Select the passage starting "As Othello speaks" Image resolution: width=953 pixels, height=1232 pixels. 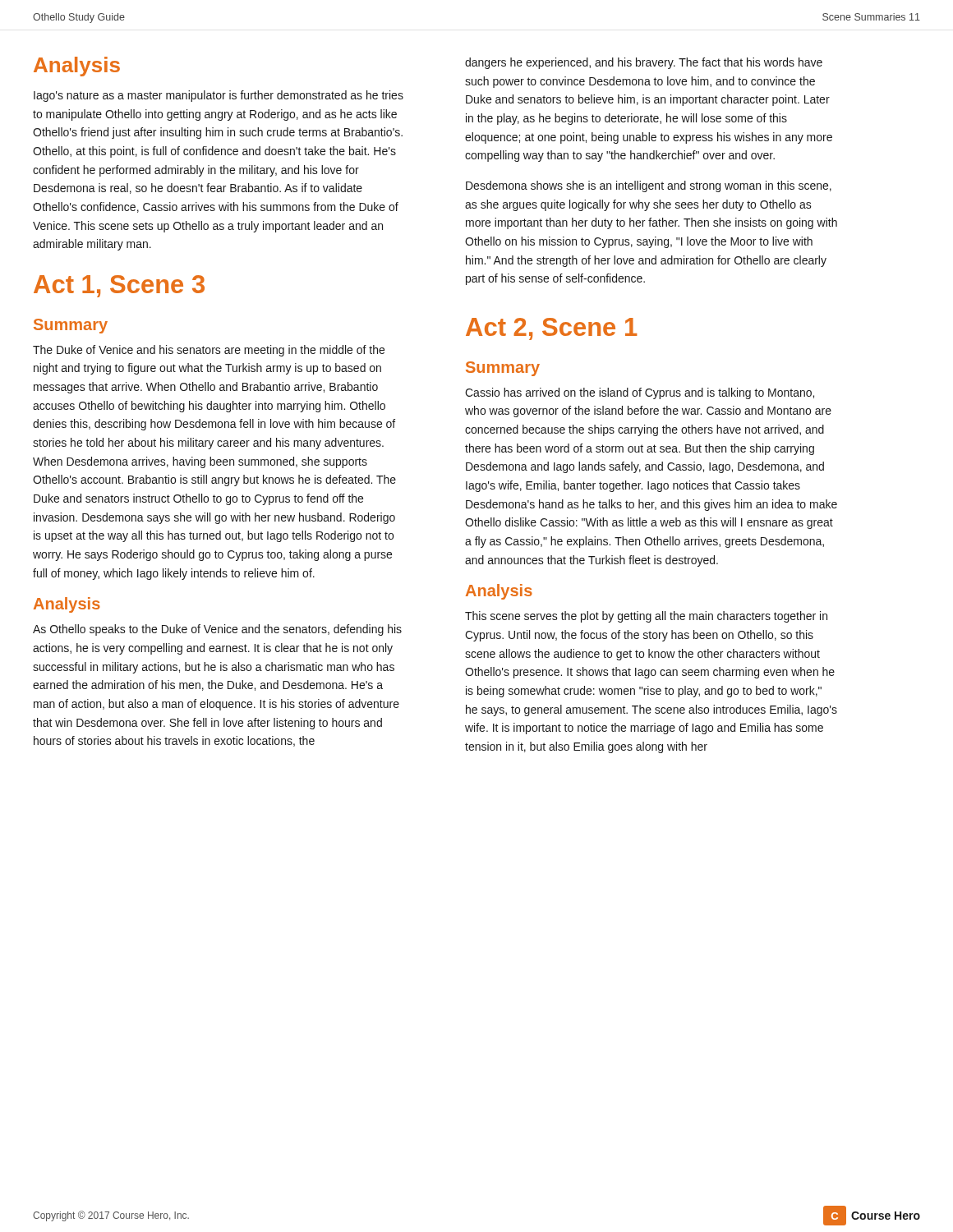tap(219, 685)
